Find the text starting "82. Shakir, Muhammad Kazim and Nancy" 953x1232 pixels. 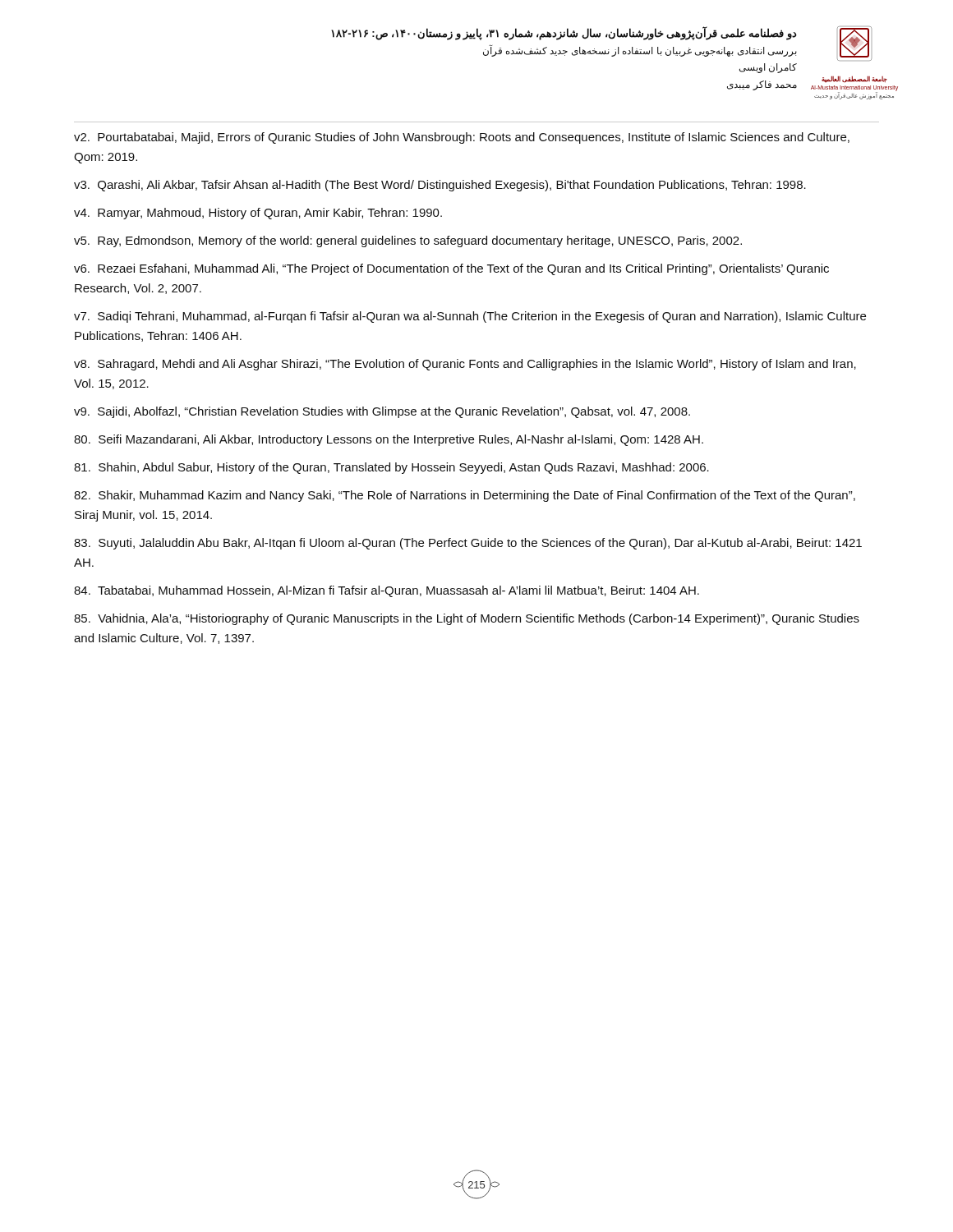465,505
